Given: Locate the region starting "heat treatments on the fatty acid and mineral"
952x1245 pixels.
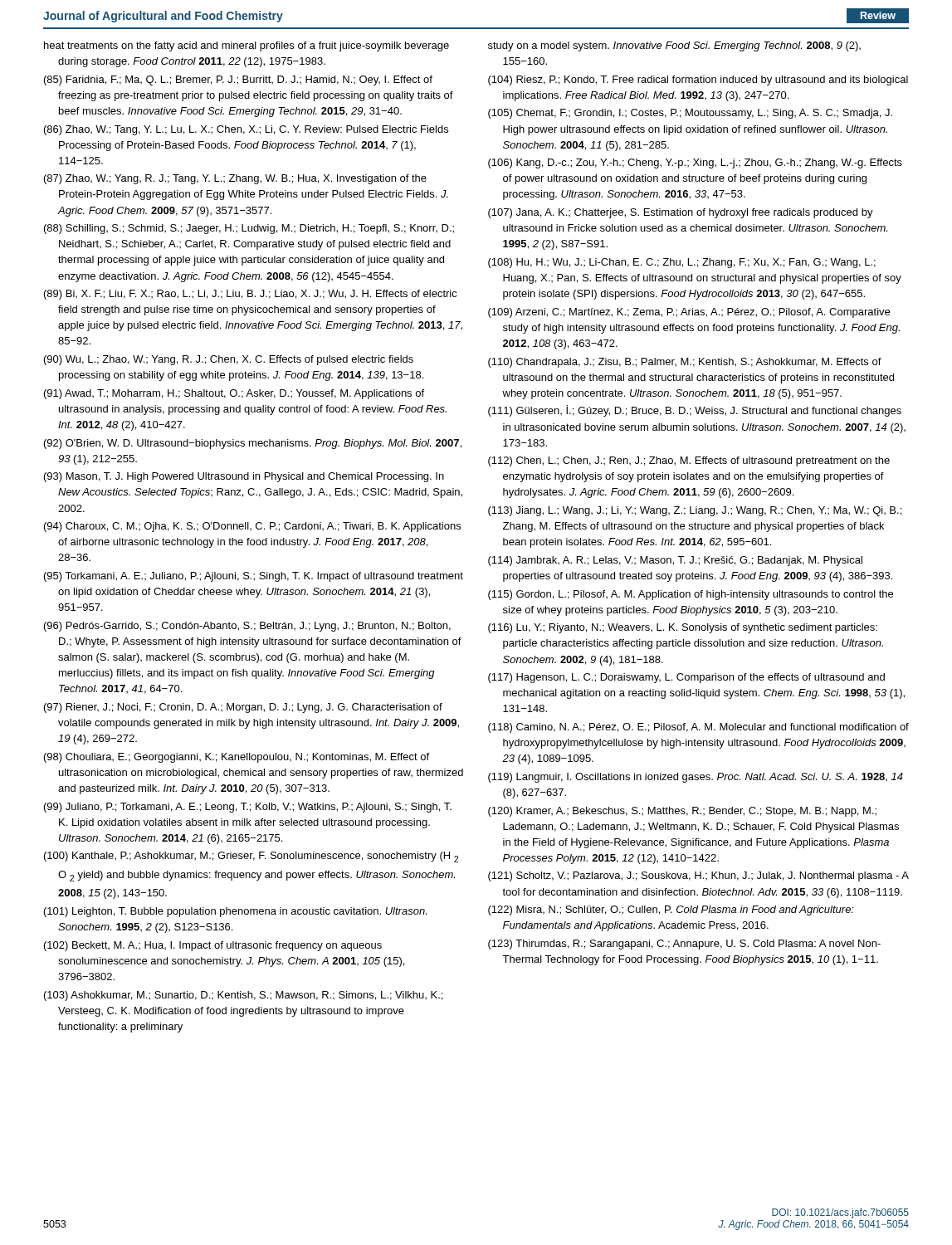Looking at the screenshot, I should coord(254,536).
